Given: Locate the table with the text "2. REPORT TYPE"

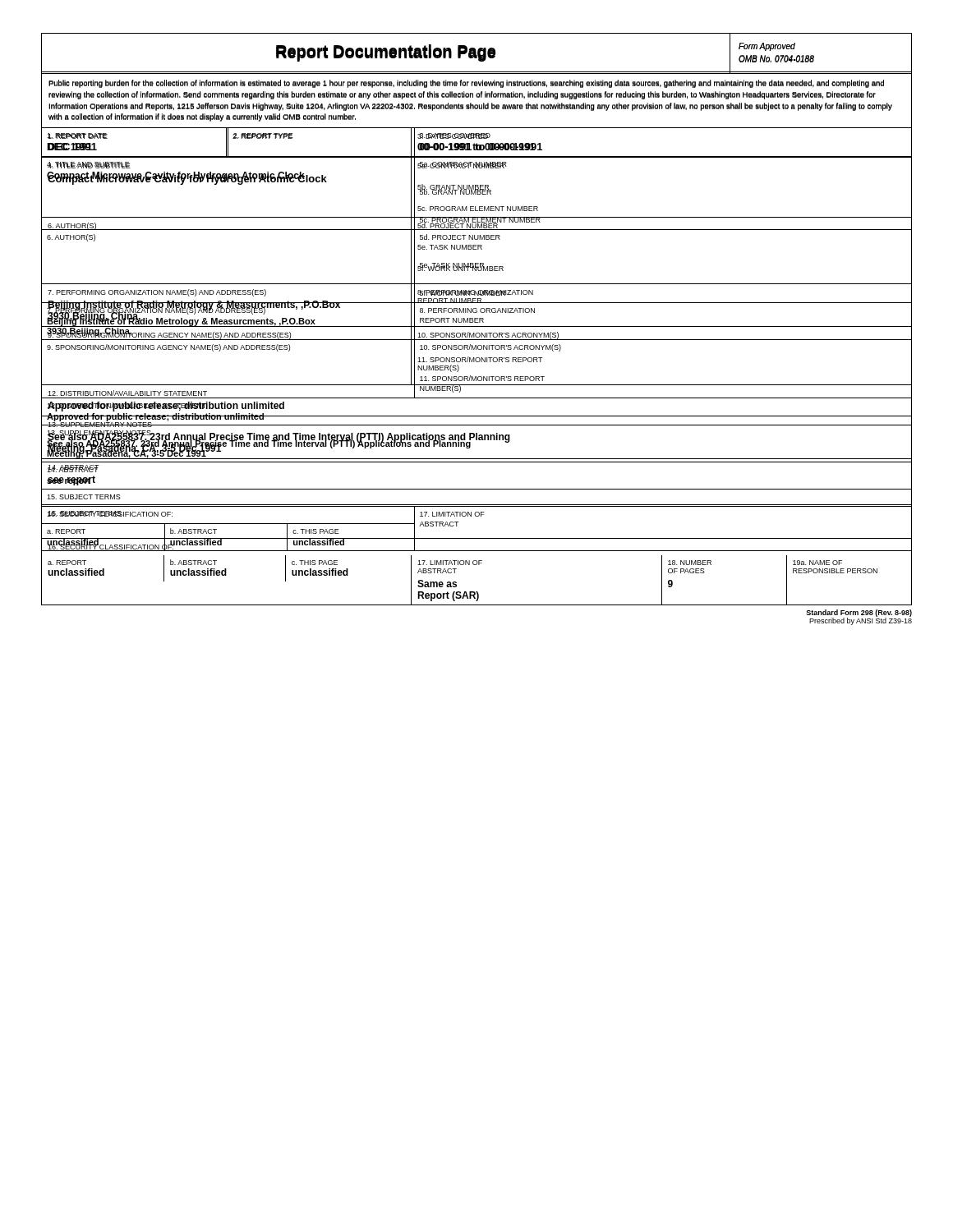Looking at the screenshot, I should [x=476, y=366].
